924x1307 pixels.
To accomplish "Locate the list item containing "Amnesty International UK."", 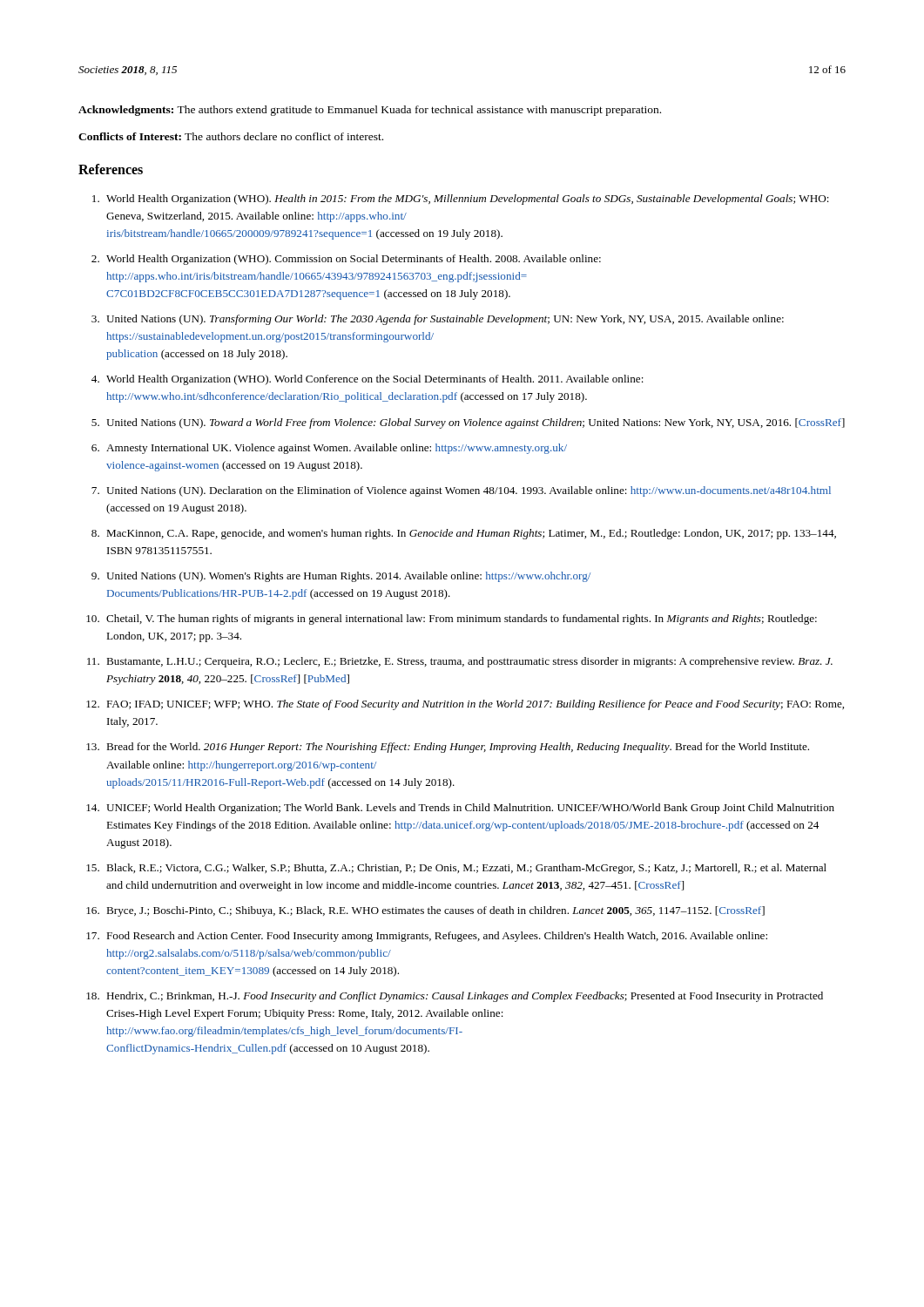I will coord(337,456).
